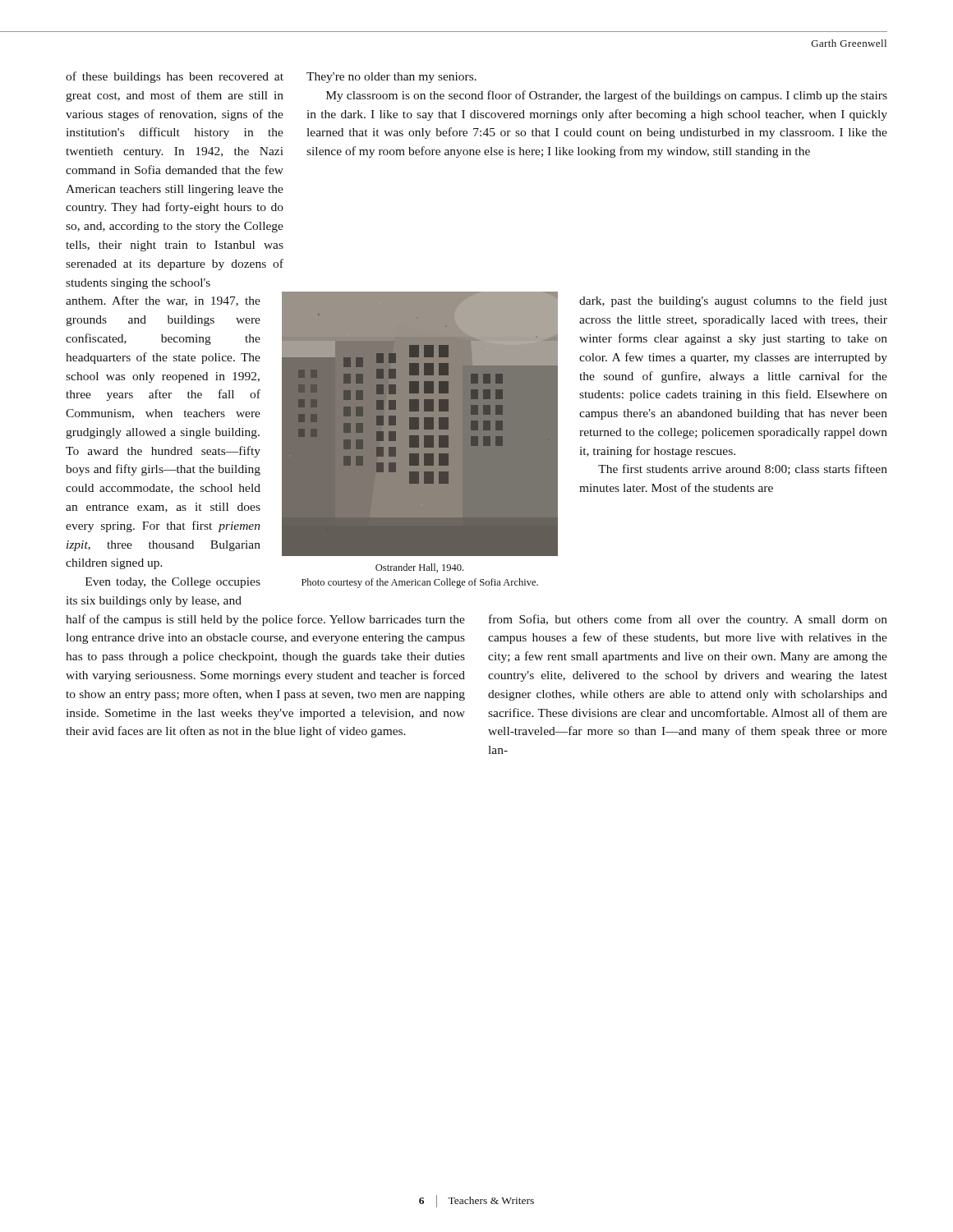Point to the block starting "half of the campus is"
Viewport: 953px width, 1232px height.
pos(265,675)
